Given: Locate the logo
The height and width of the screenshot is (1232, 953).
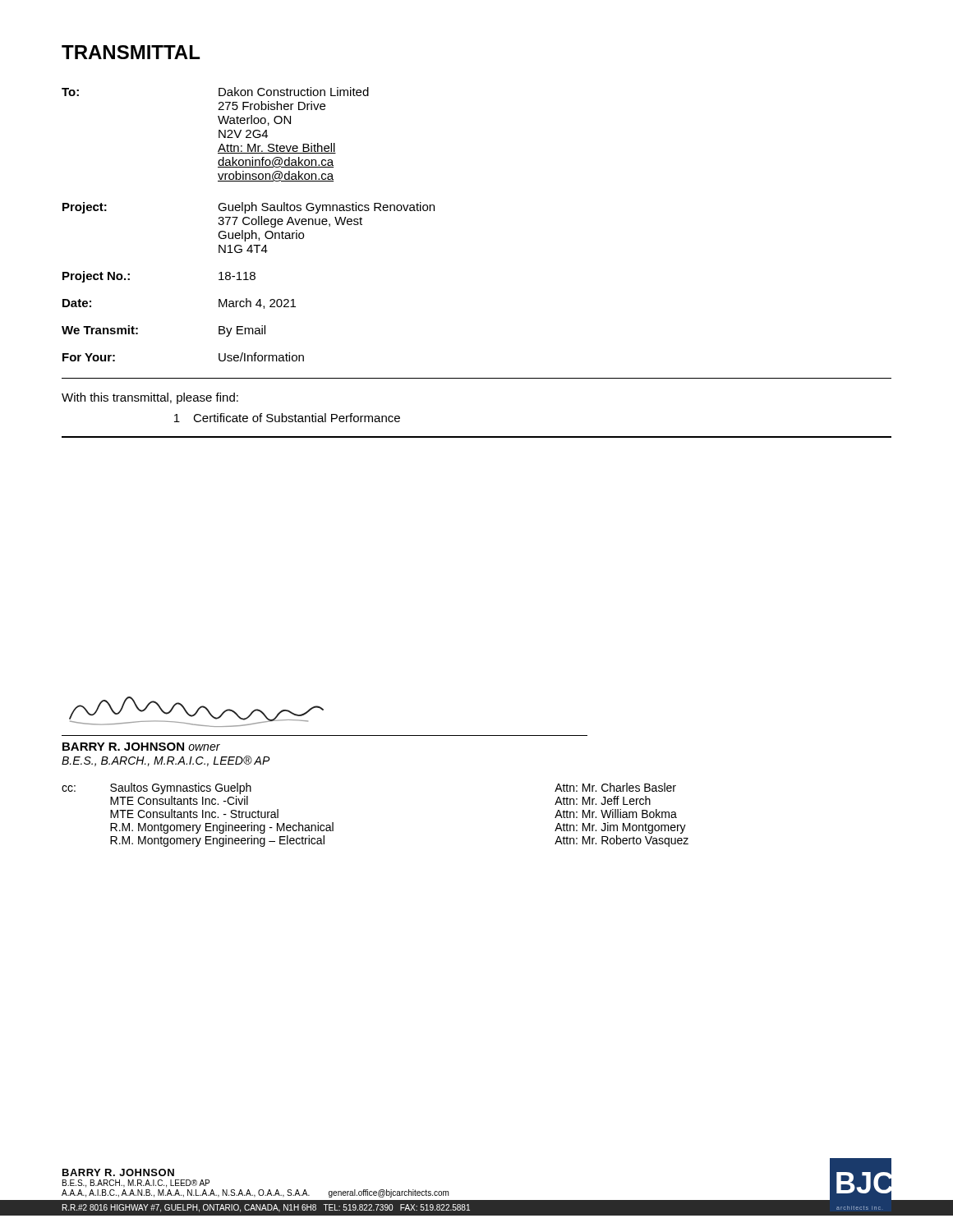Looking at the screenshot, I should (x=861, y=1186).
